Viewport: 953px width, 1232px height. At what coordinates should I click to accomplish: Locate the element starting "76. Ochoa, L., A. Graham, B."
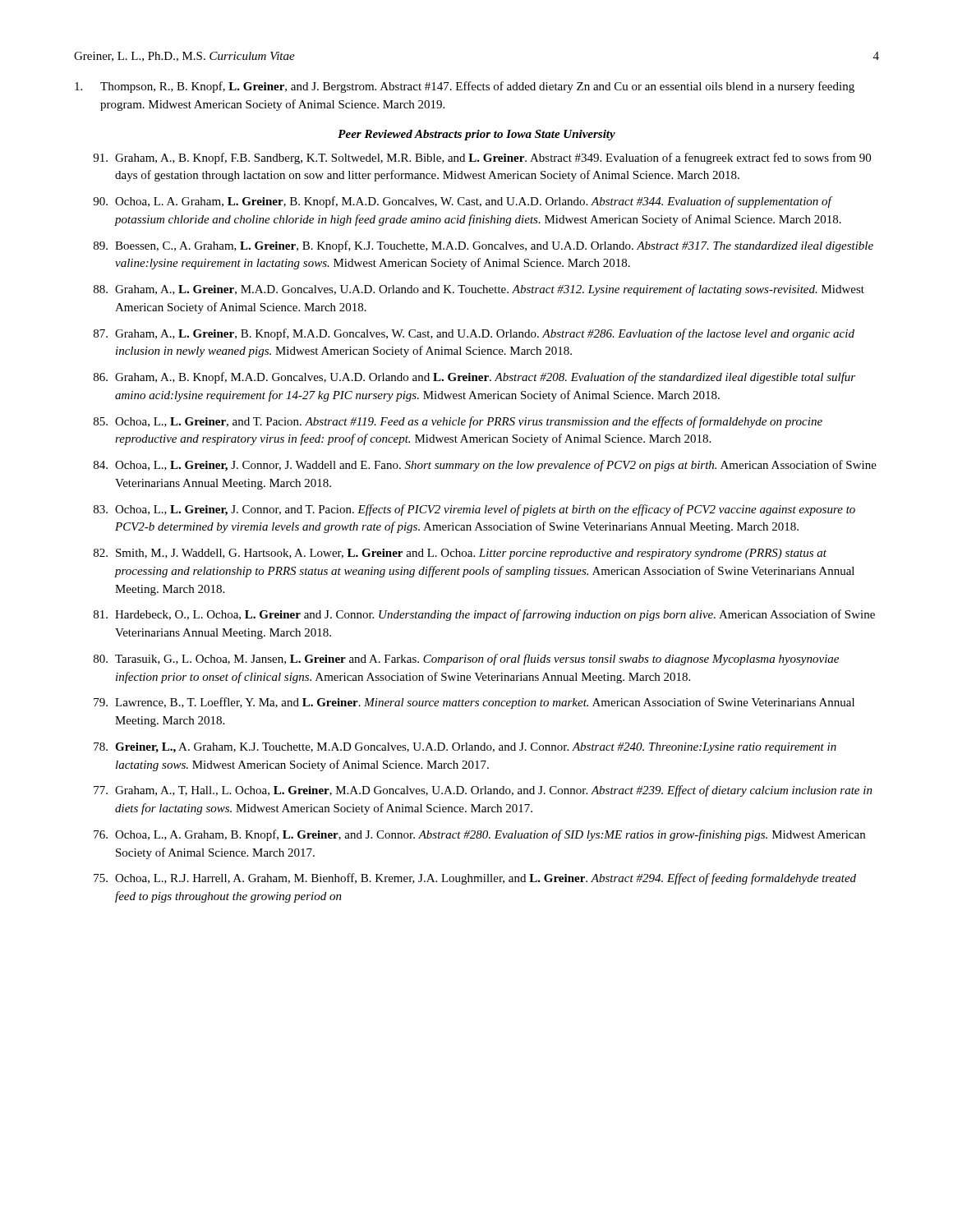coord(476,844)
